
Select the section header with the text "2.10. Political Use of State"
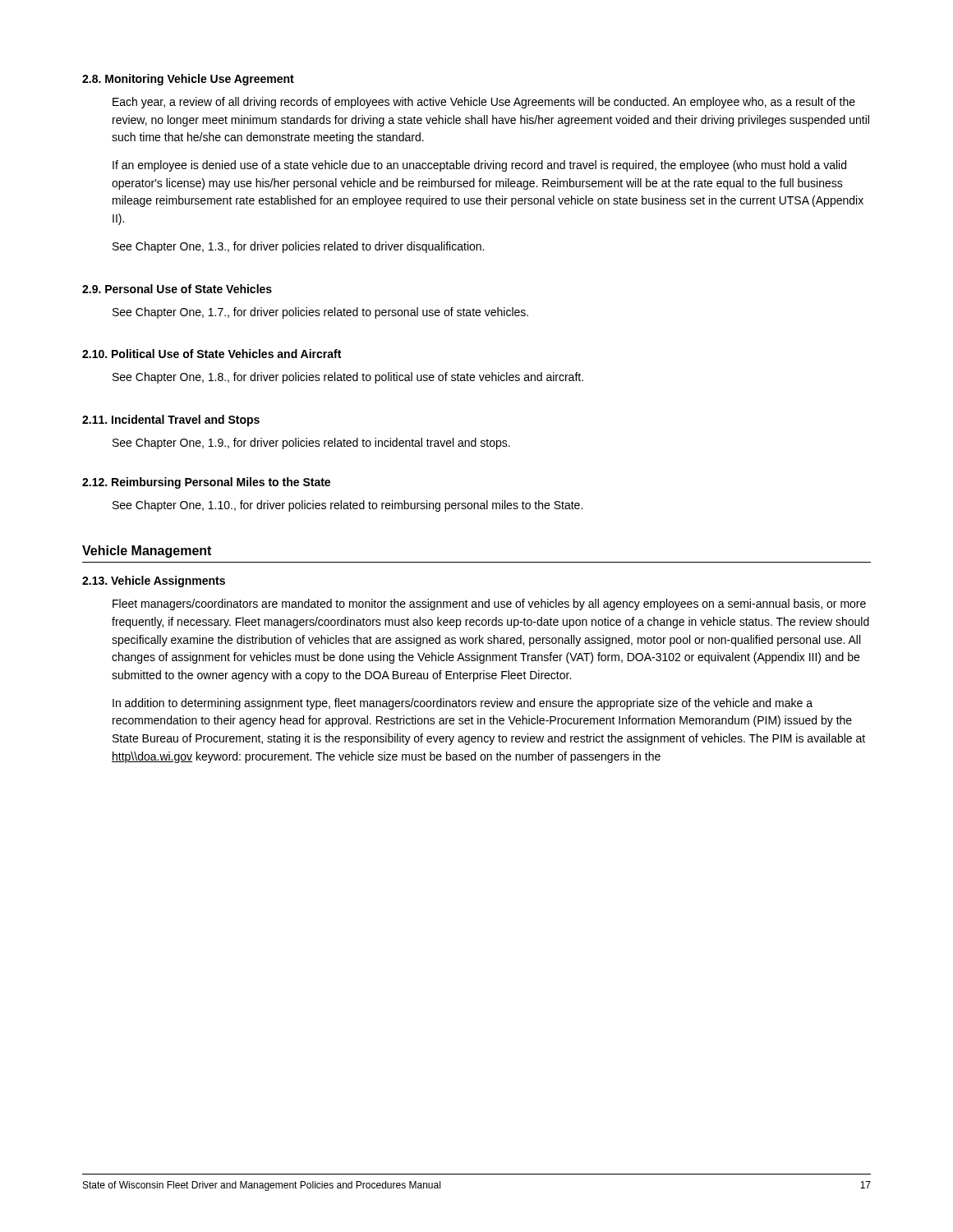(212, 354)
